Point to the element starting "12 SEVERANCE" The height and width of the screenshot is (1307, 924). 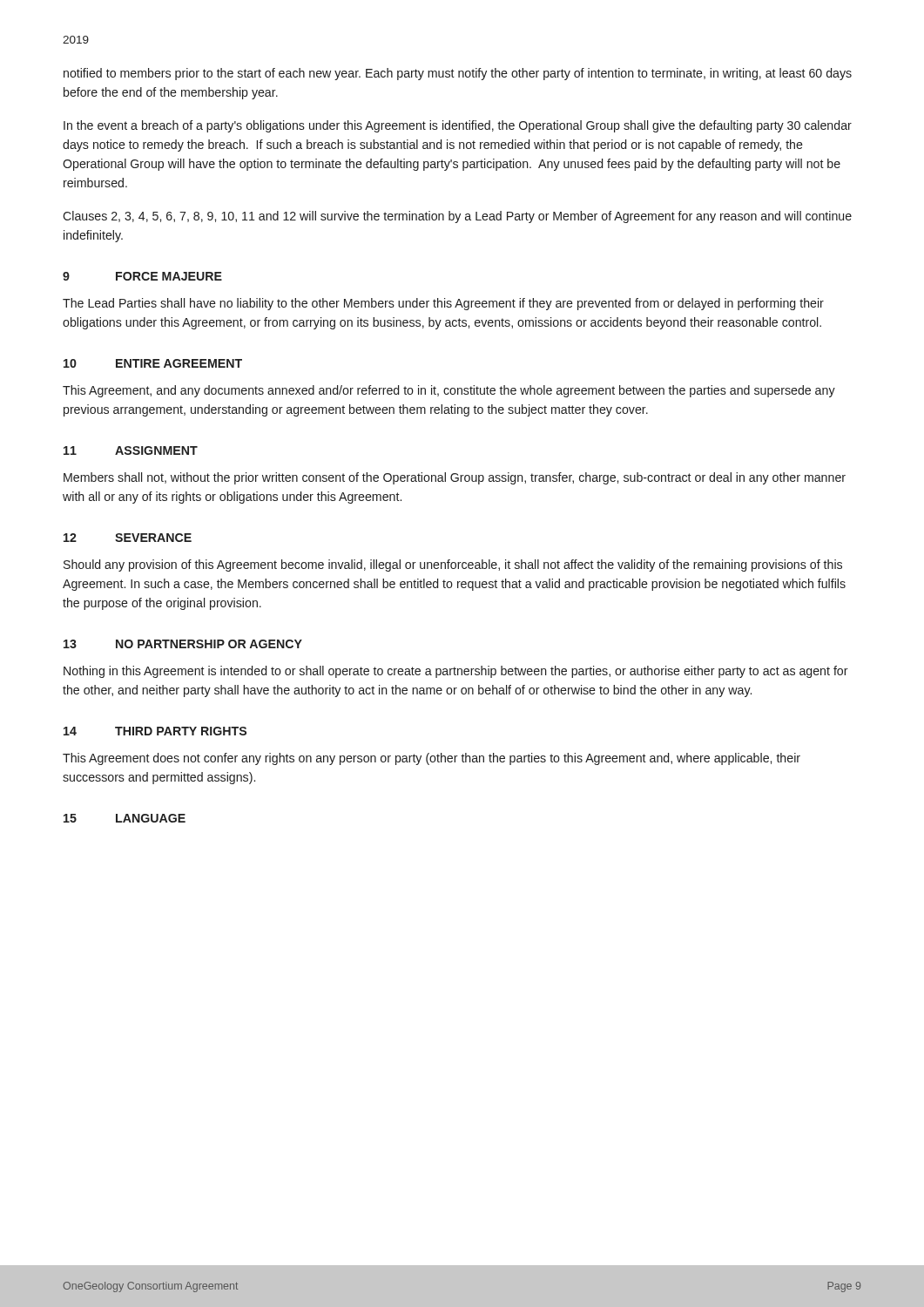point(127,538)
